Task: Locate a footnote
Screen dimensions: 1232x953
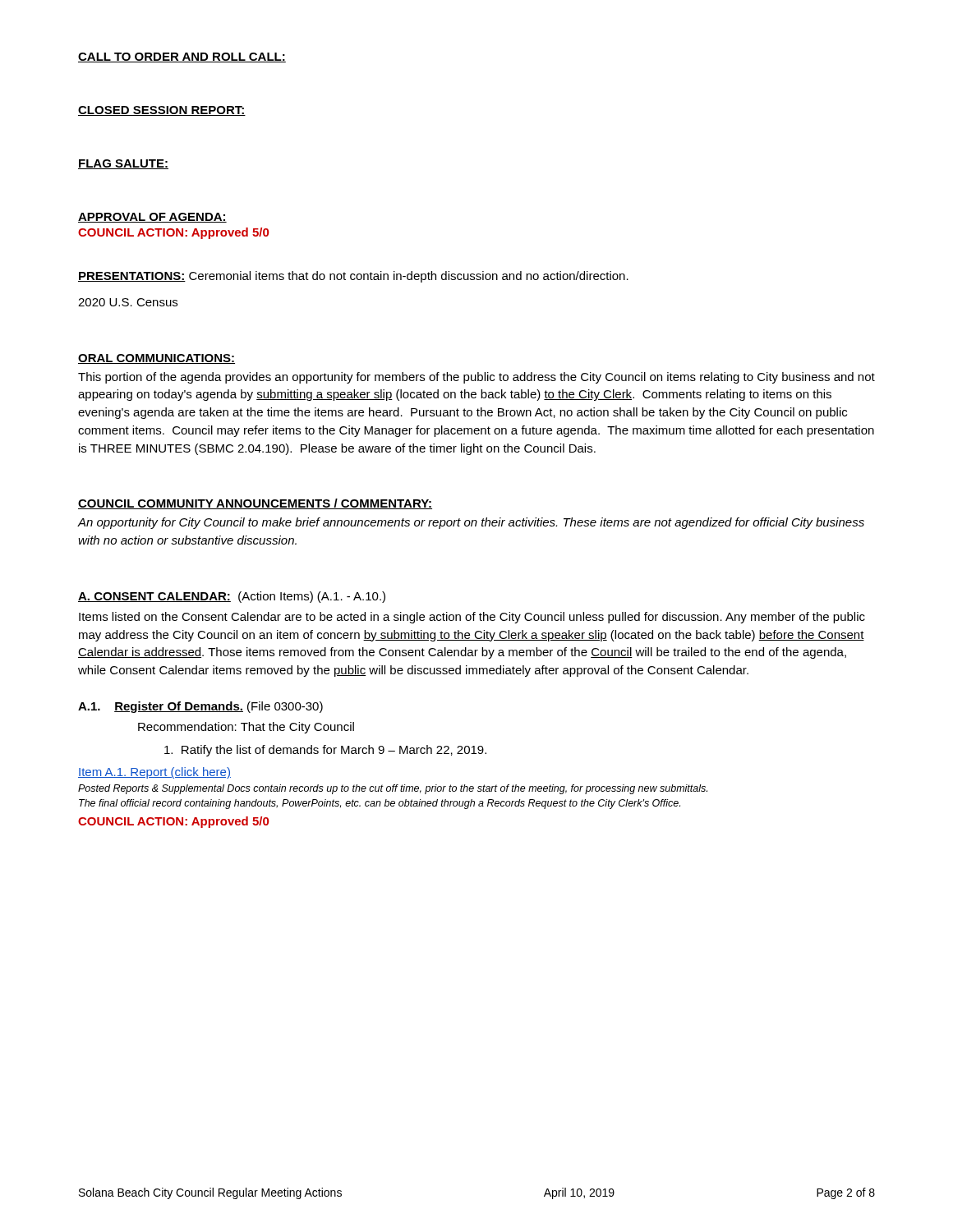Action: point(393,796)
